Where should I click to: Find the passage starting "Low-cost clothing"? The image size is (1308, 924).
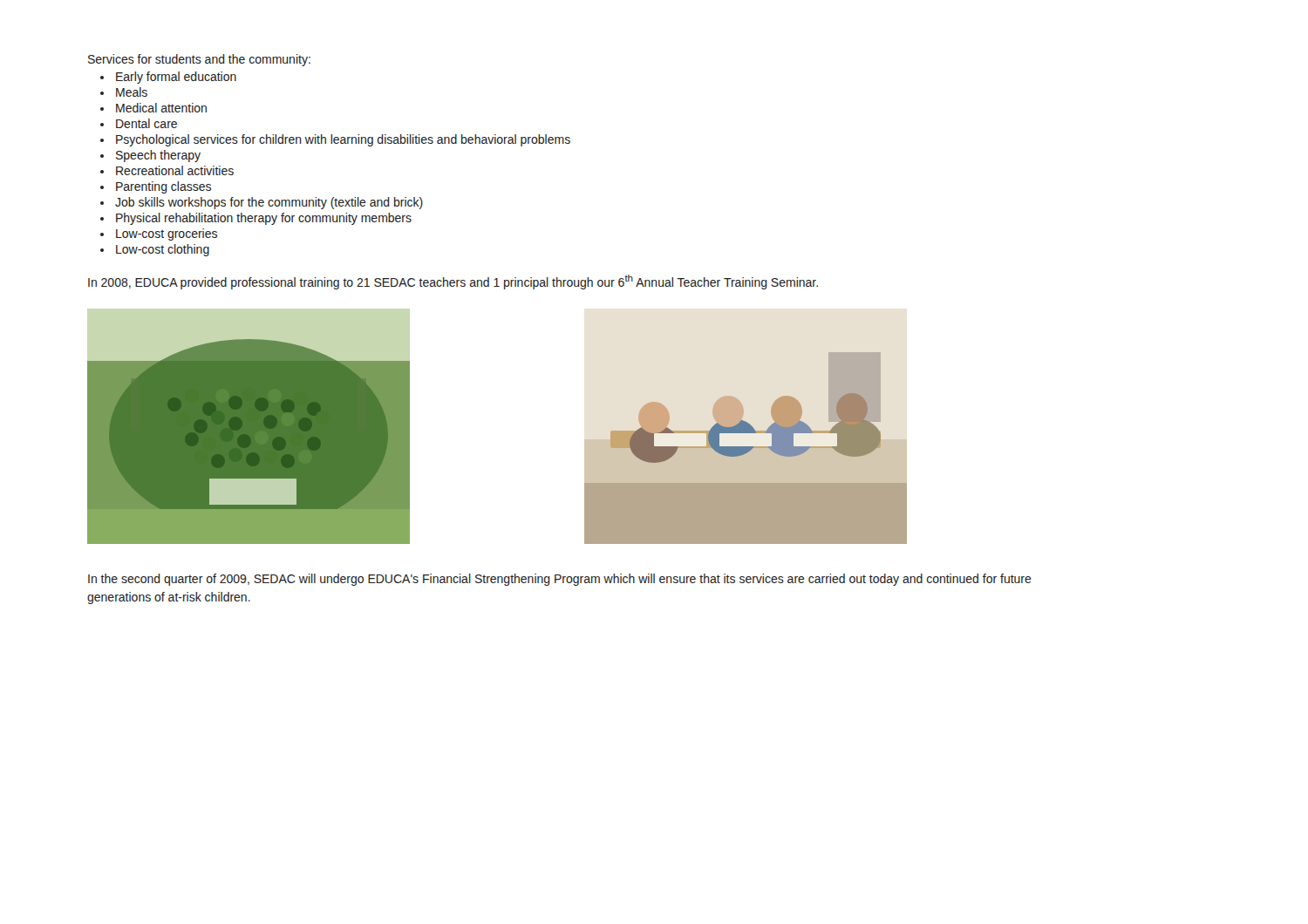(162, 249)
